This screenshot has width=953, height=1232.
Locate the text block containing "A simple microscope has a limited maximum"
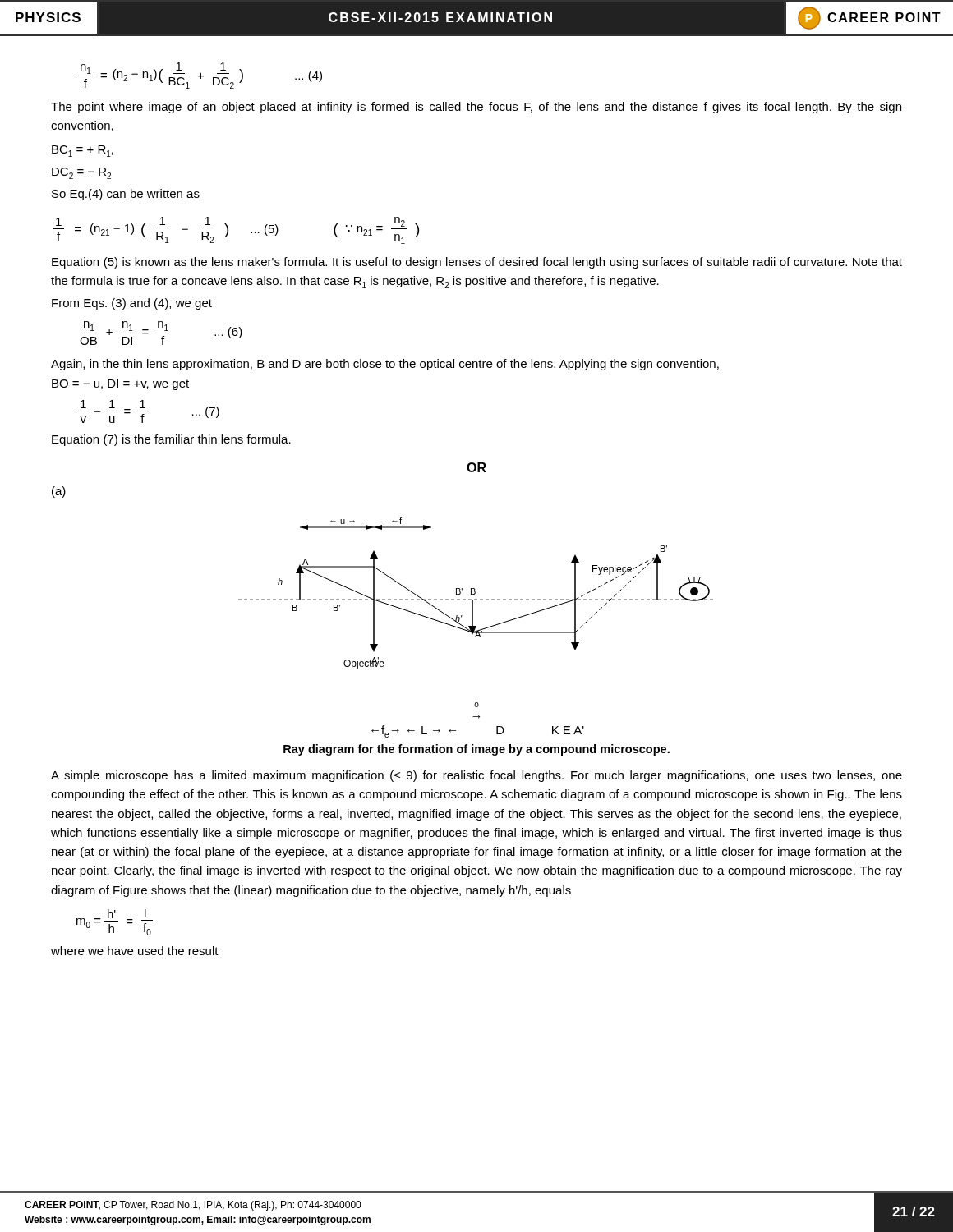coord(476,832)
